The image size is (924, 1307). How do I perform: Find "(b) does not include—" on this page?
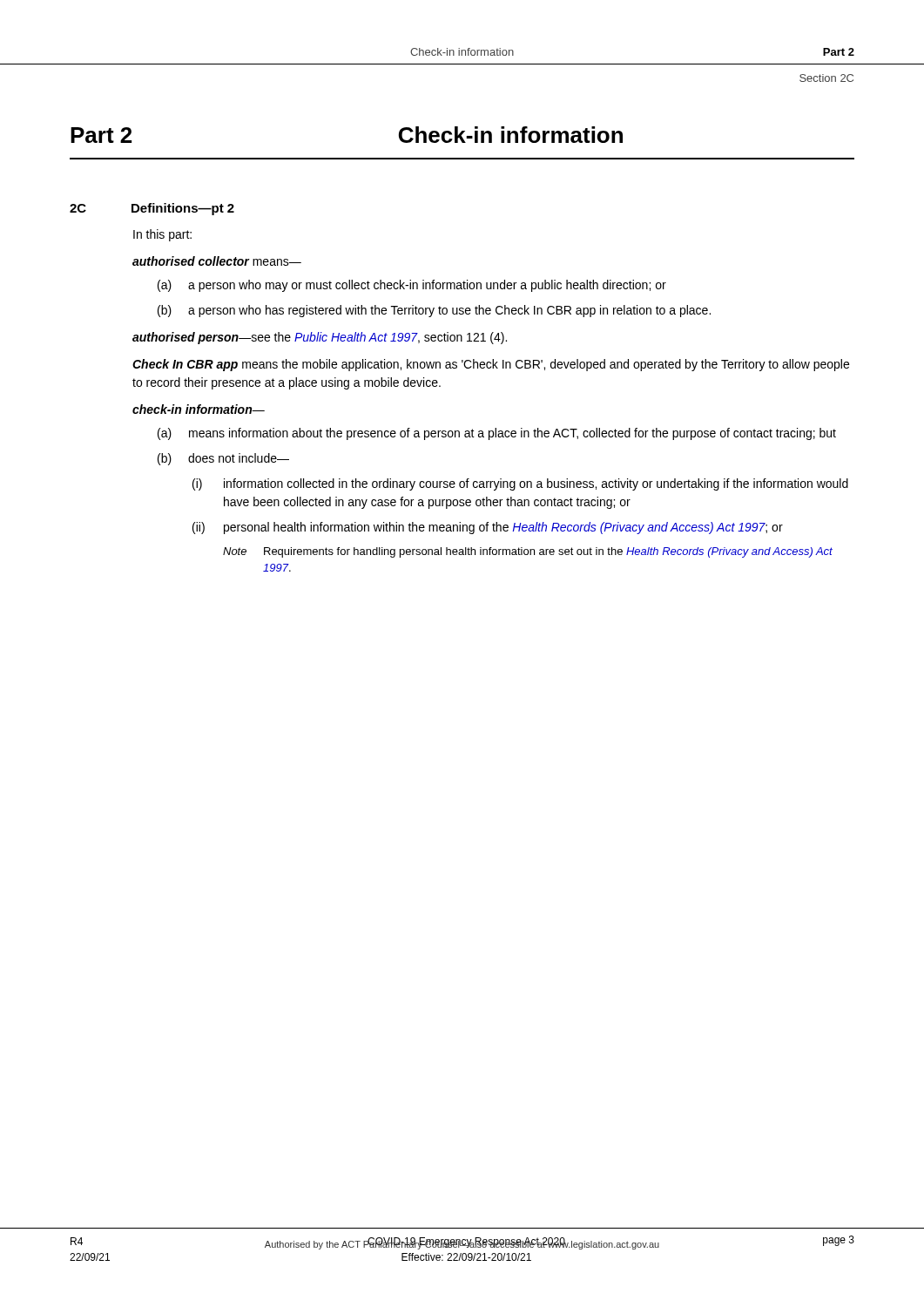point(223,459)
